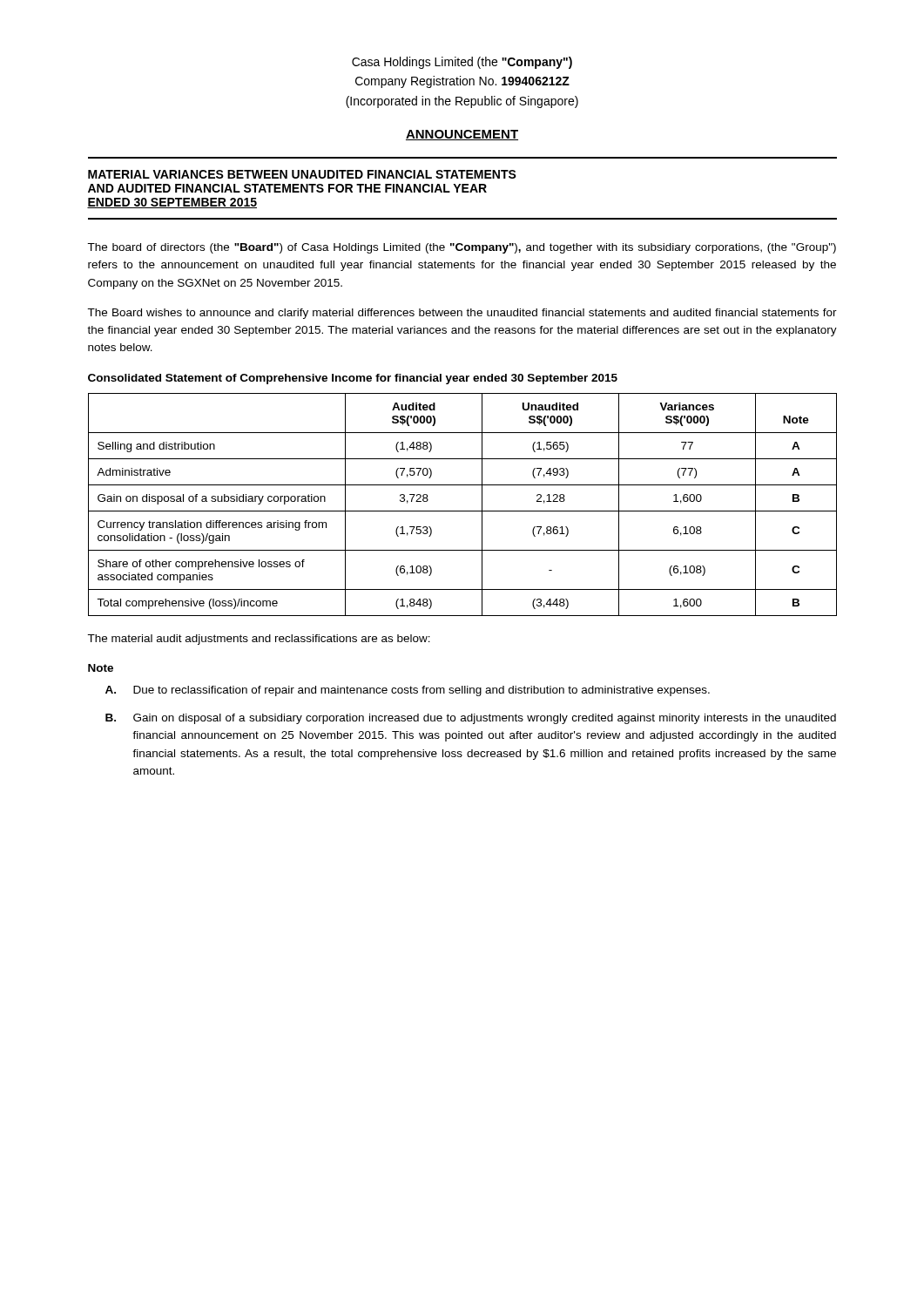Where is the passage that starts "A. Due to reclassification of repair and"?
The image size is (924, 1307).
[462, 690]
